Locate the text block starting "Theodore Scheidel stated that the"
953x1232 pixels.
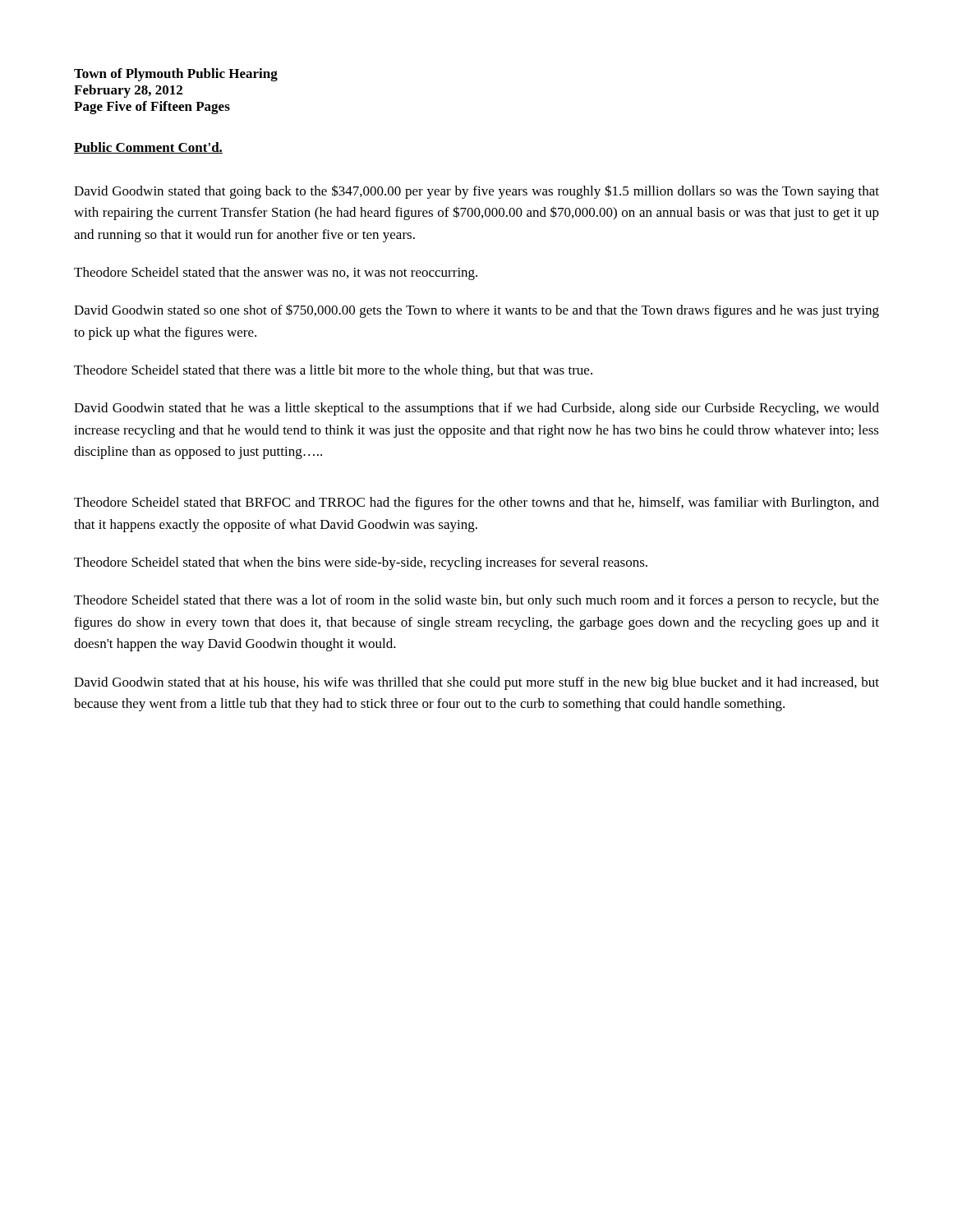click(276, 272)
